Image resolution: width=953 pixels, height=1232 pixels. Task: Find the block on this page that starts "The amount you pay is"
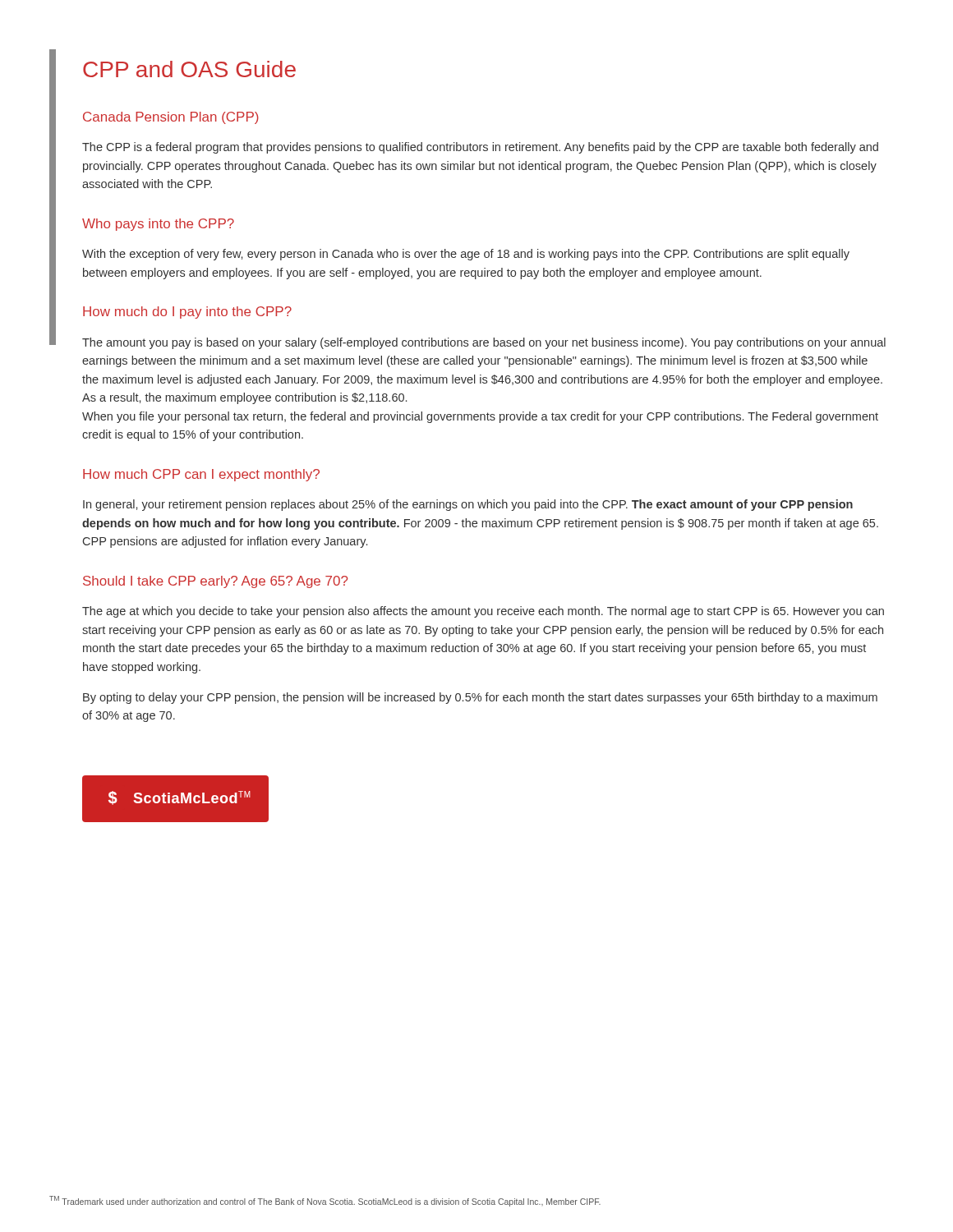click(x=485, y=389)
